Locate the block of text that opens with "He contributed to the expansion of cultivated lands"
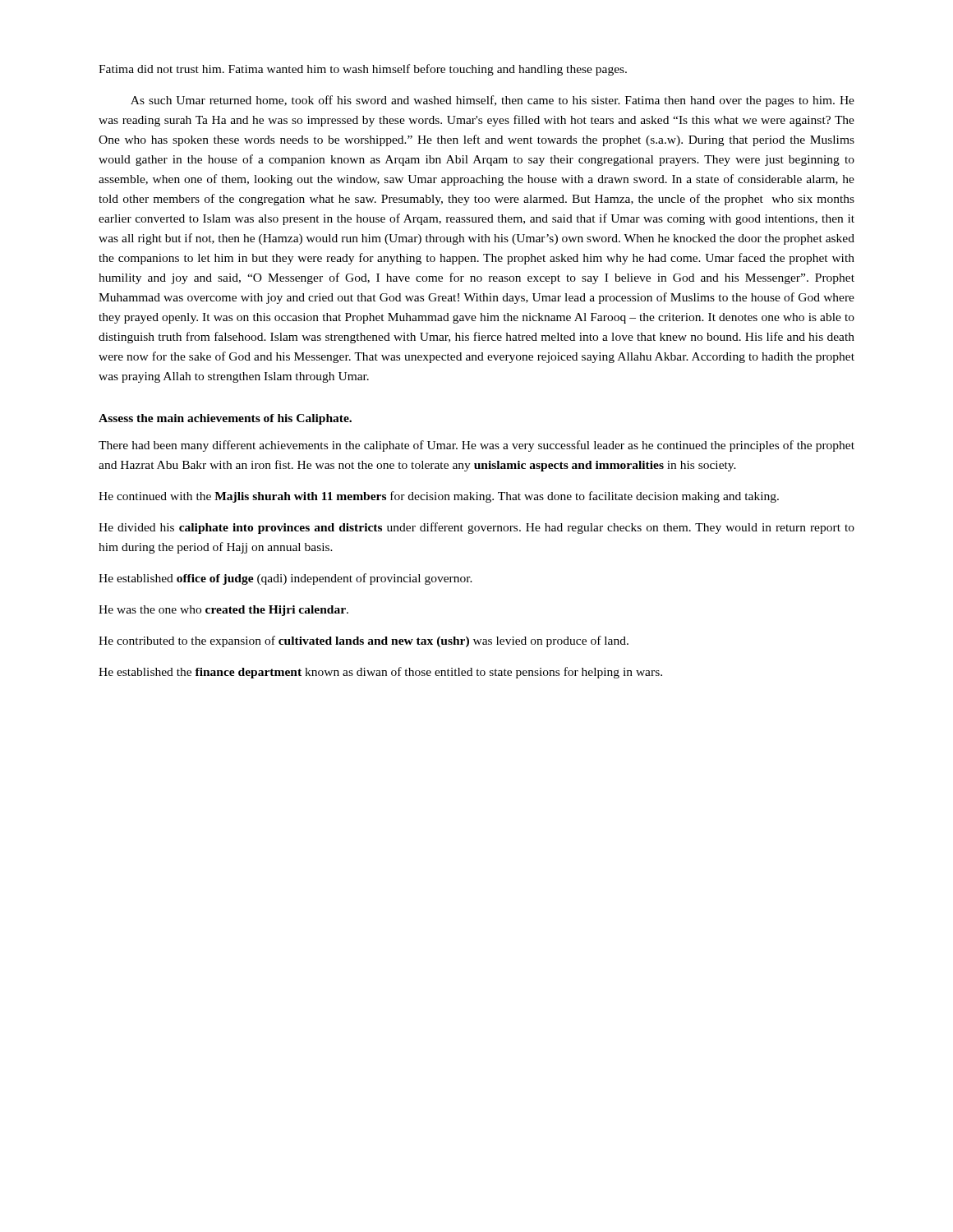953x1232 pixels. click(x=364, y=640)
